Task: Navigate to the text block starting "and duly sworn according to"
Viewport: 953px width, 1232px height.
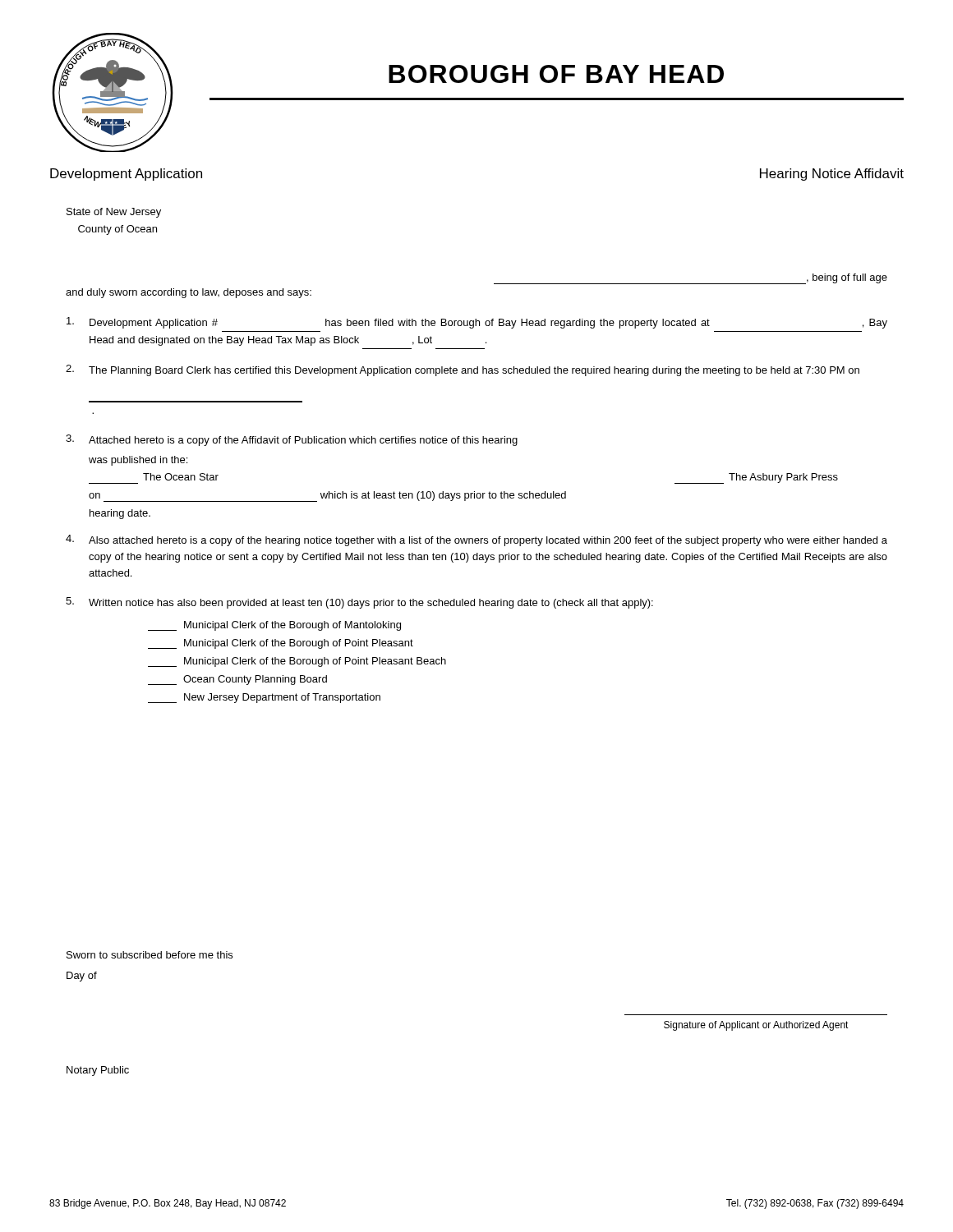Action: (189, 292)
